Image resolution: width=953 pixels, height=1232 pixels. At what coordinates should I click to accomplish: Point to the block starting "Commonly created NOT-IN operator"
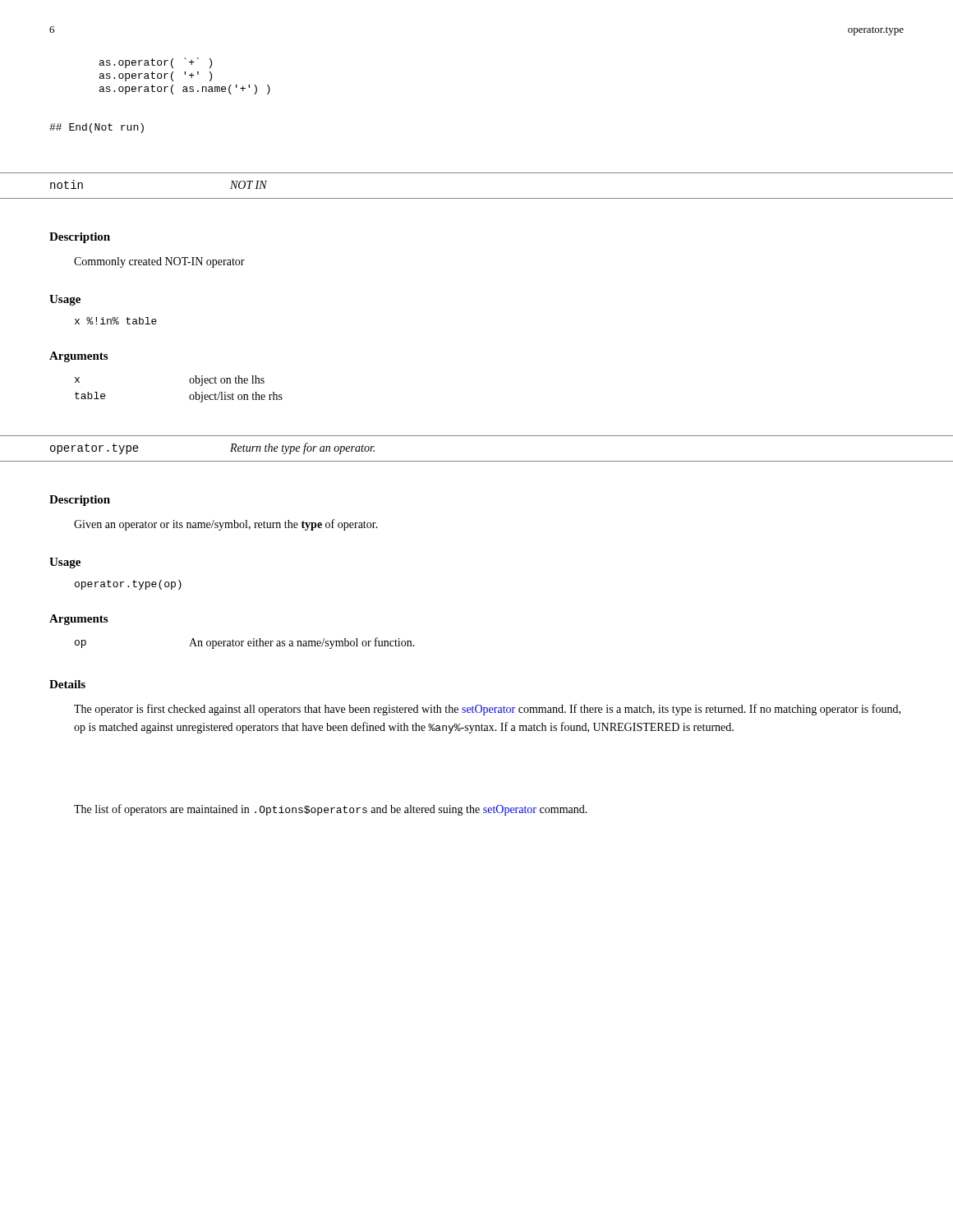coord(159,262)
